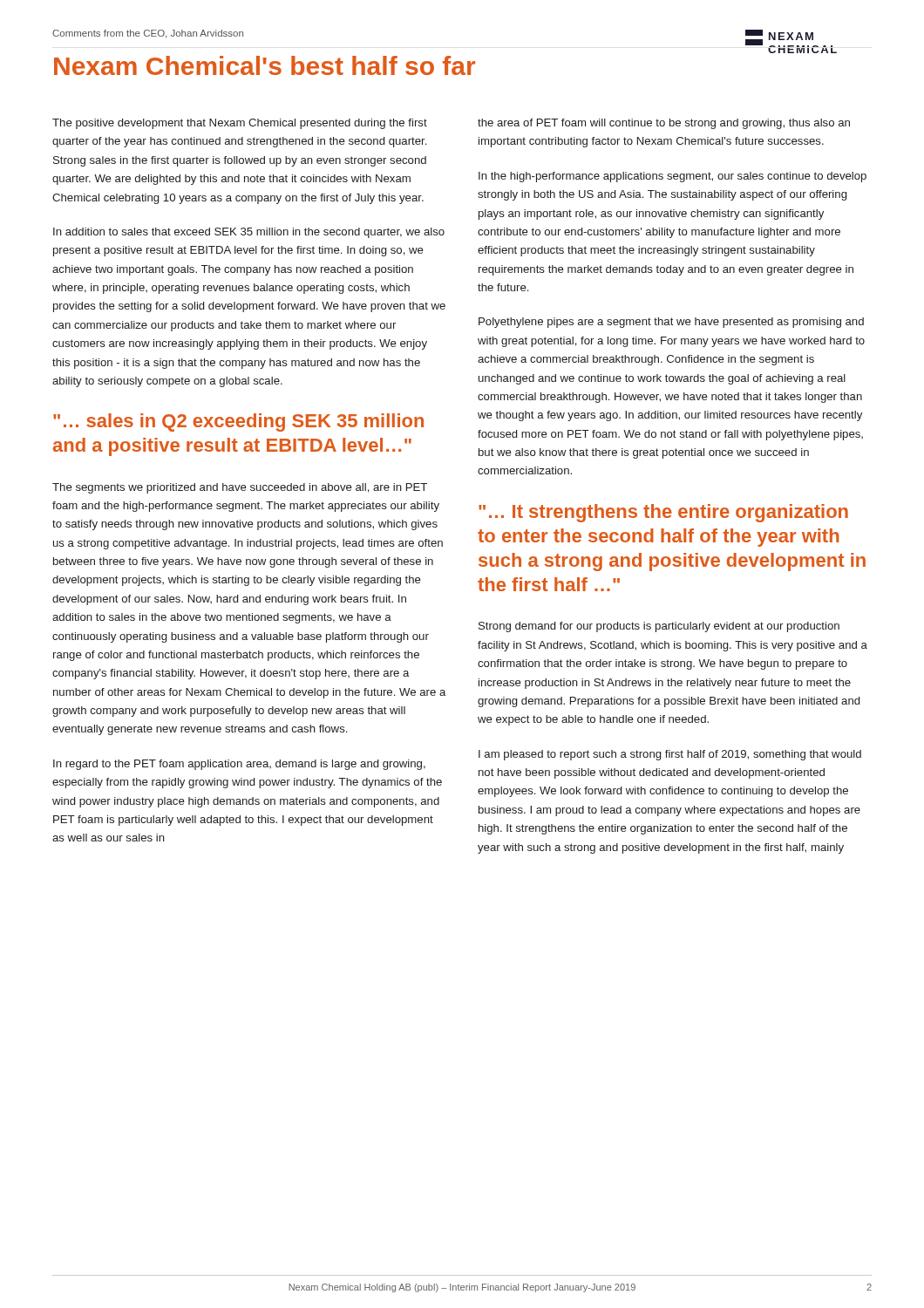This screenshot has width=924, height=1308.
Task: Click on the passage starting "Nexam Chemical's best half so far"
Action: [264, 66]
